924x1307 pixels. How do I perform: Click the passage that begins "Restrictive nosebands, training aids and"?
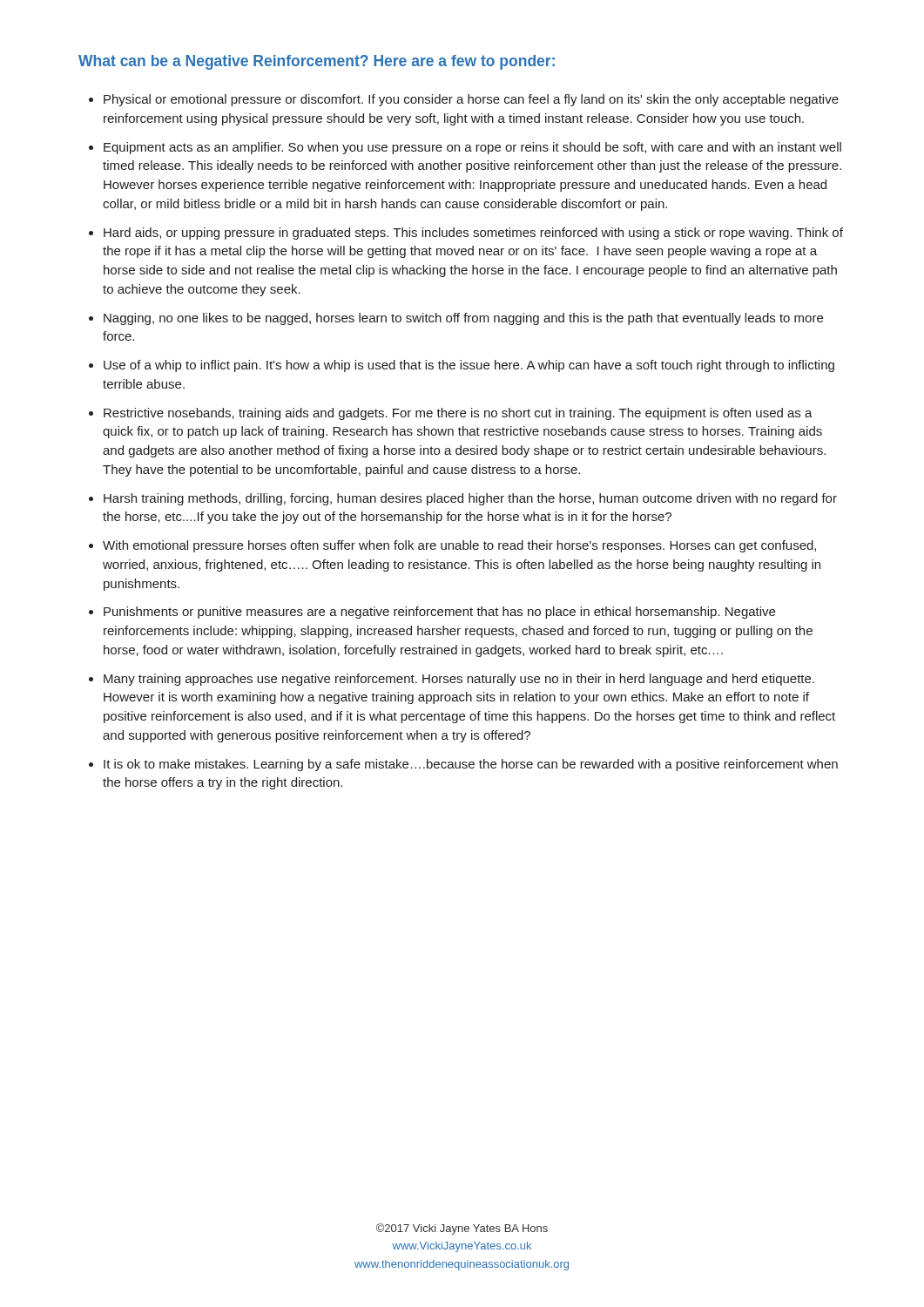coord(465,441)
